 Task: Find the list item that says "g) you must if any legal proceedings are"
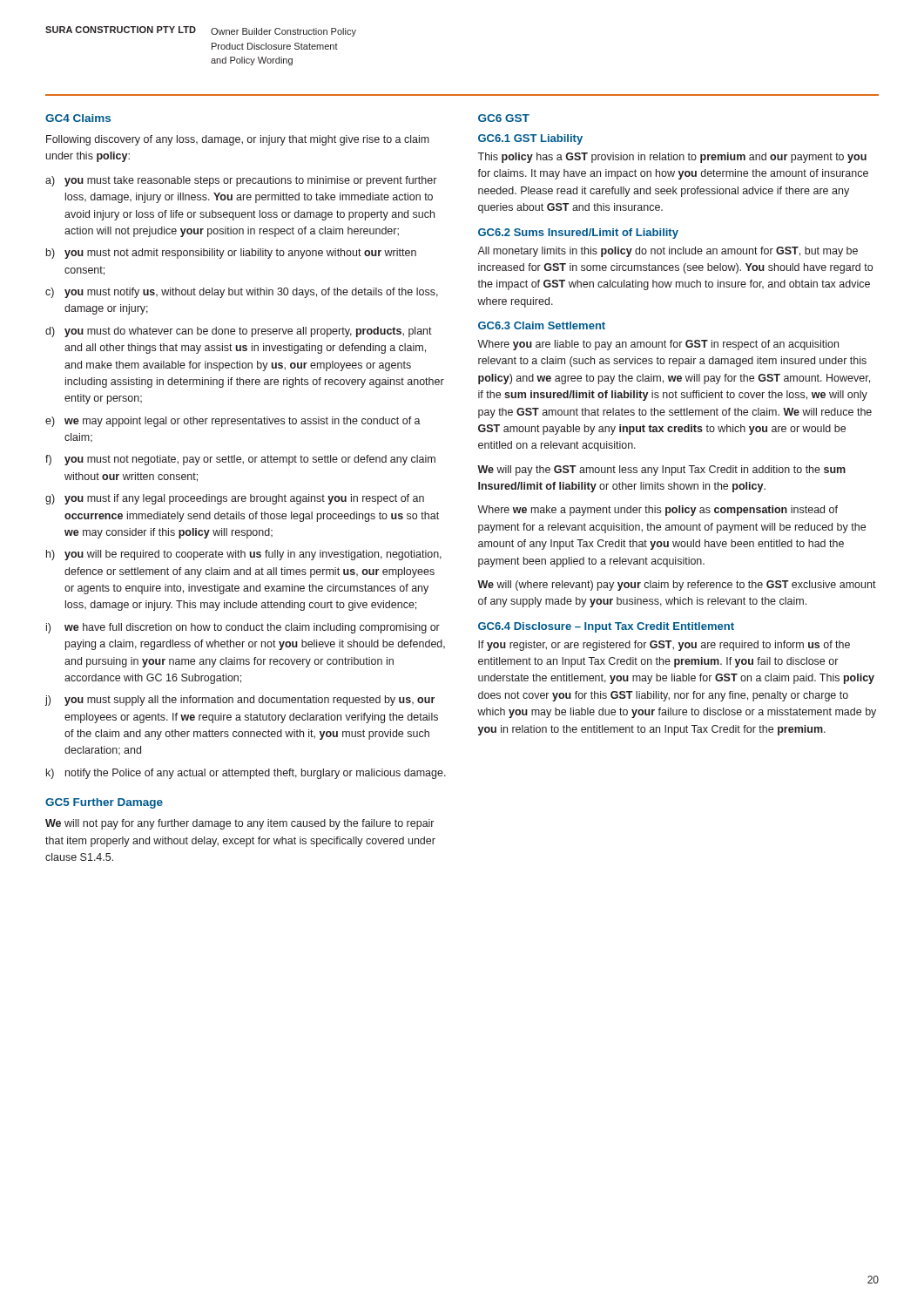pyautogui.click(x=246, y=516)
